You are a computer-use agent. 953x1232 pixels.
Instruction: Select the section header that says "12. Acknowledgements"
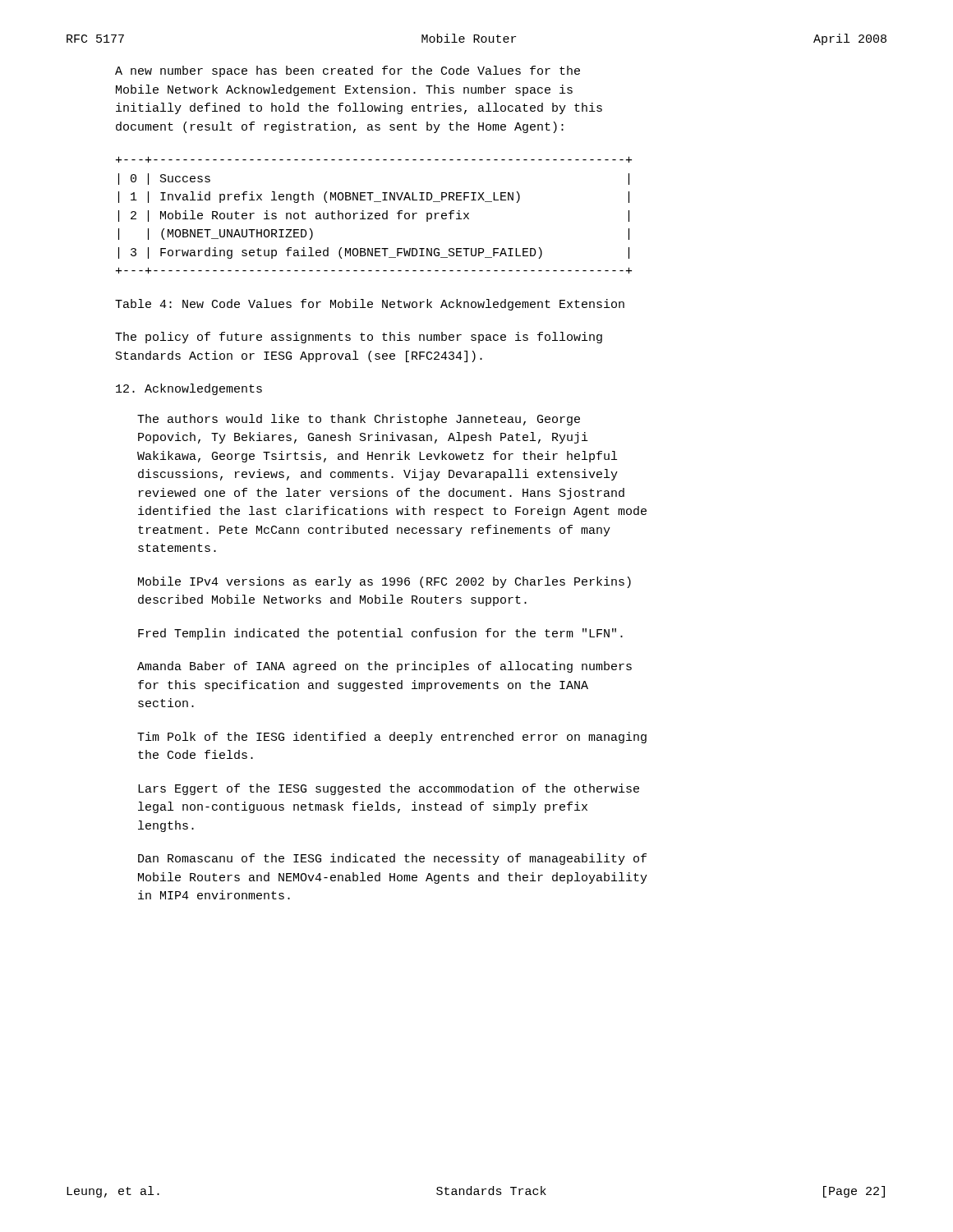(x=189, y=390)
